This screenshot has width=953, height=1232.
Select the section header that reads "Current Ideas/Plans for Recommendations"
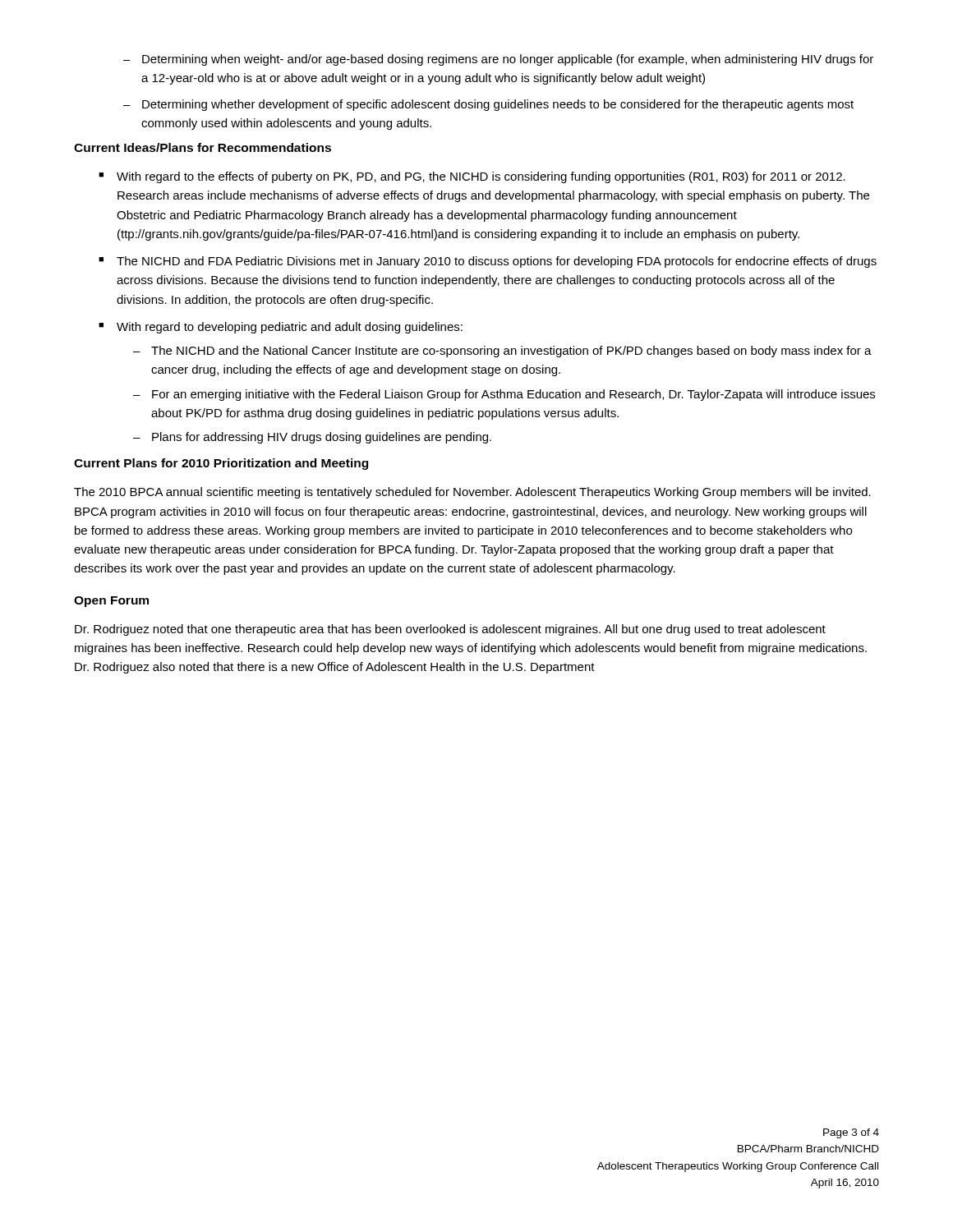(203, 147)
